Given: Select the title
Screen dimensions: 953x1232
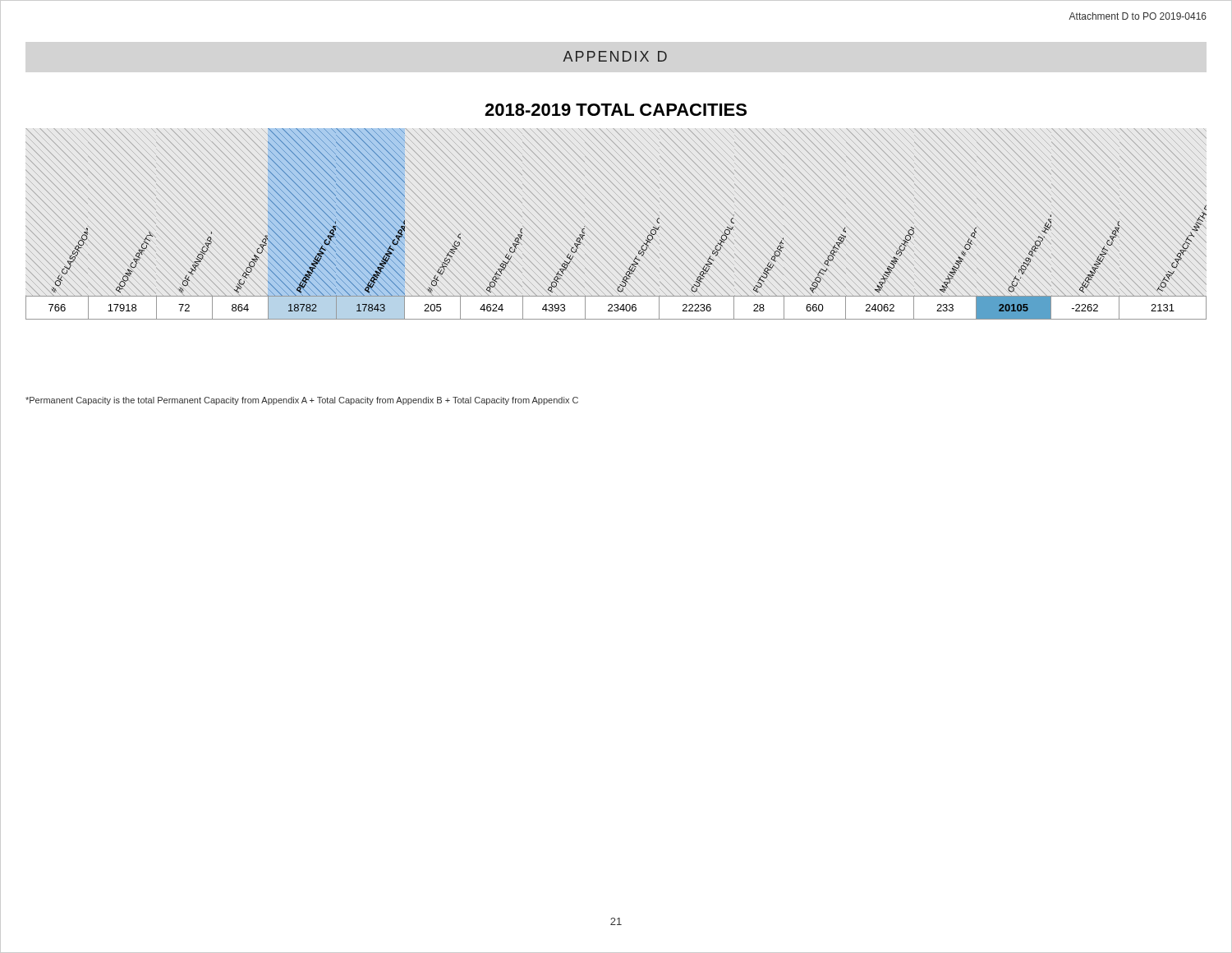Looking at the screenshot, I should point(616,110).
